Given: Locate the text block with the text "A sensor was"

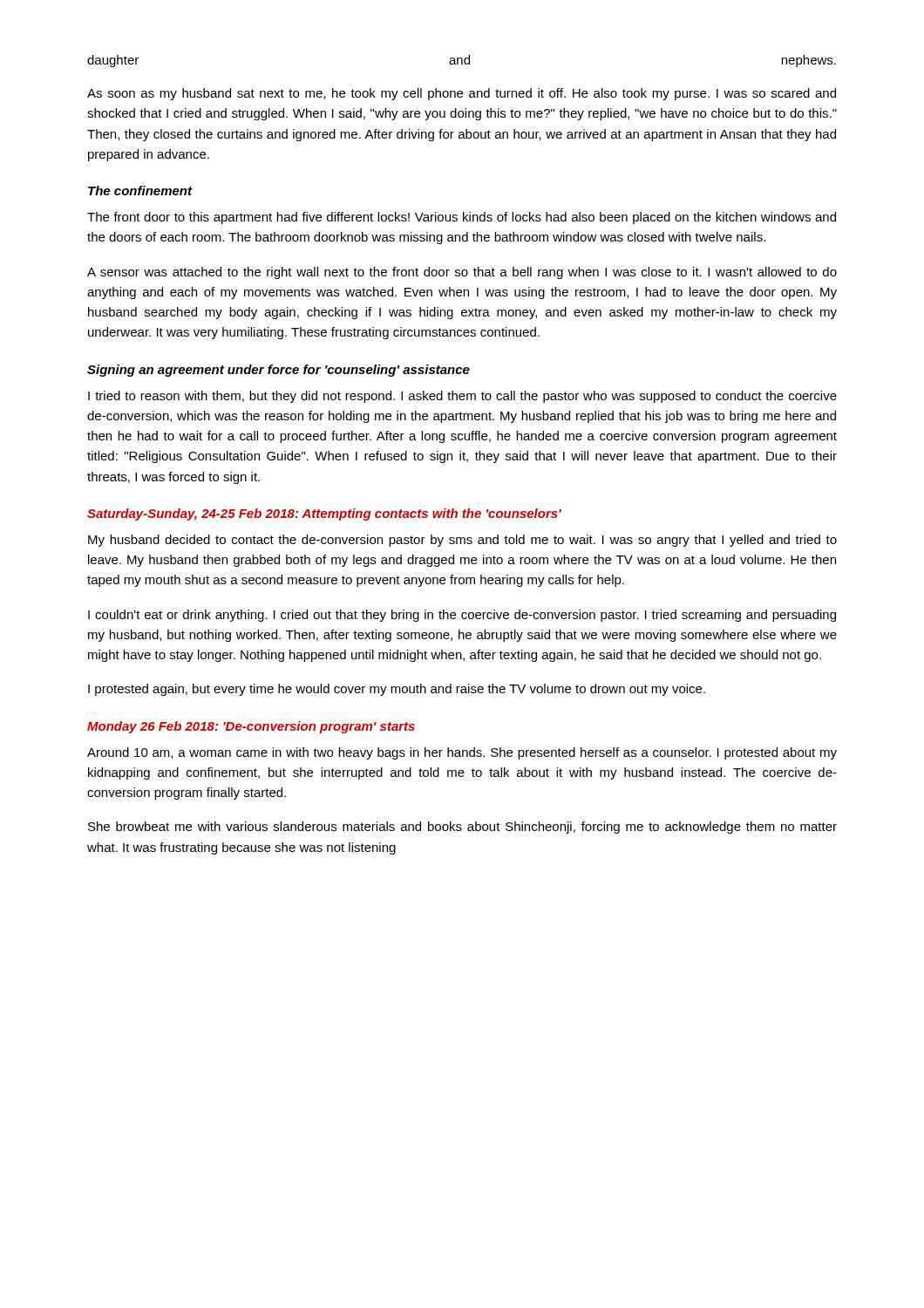Looking at the screenshot, I should 462,302.
